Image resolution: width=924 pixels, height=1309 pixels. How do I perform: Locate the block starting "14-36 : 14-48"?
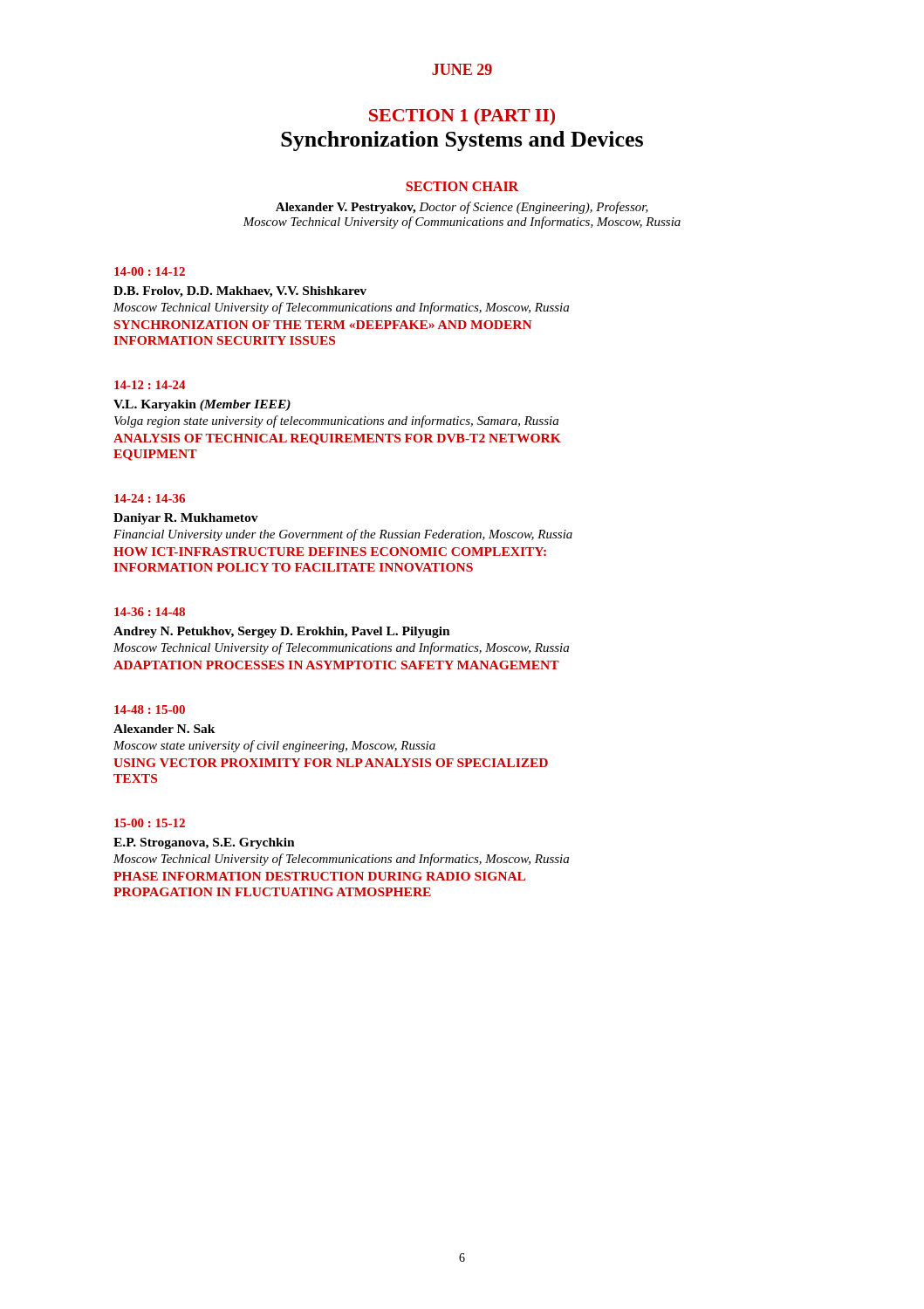tap(149, 612)
